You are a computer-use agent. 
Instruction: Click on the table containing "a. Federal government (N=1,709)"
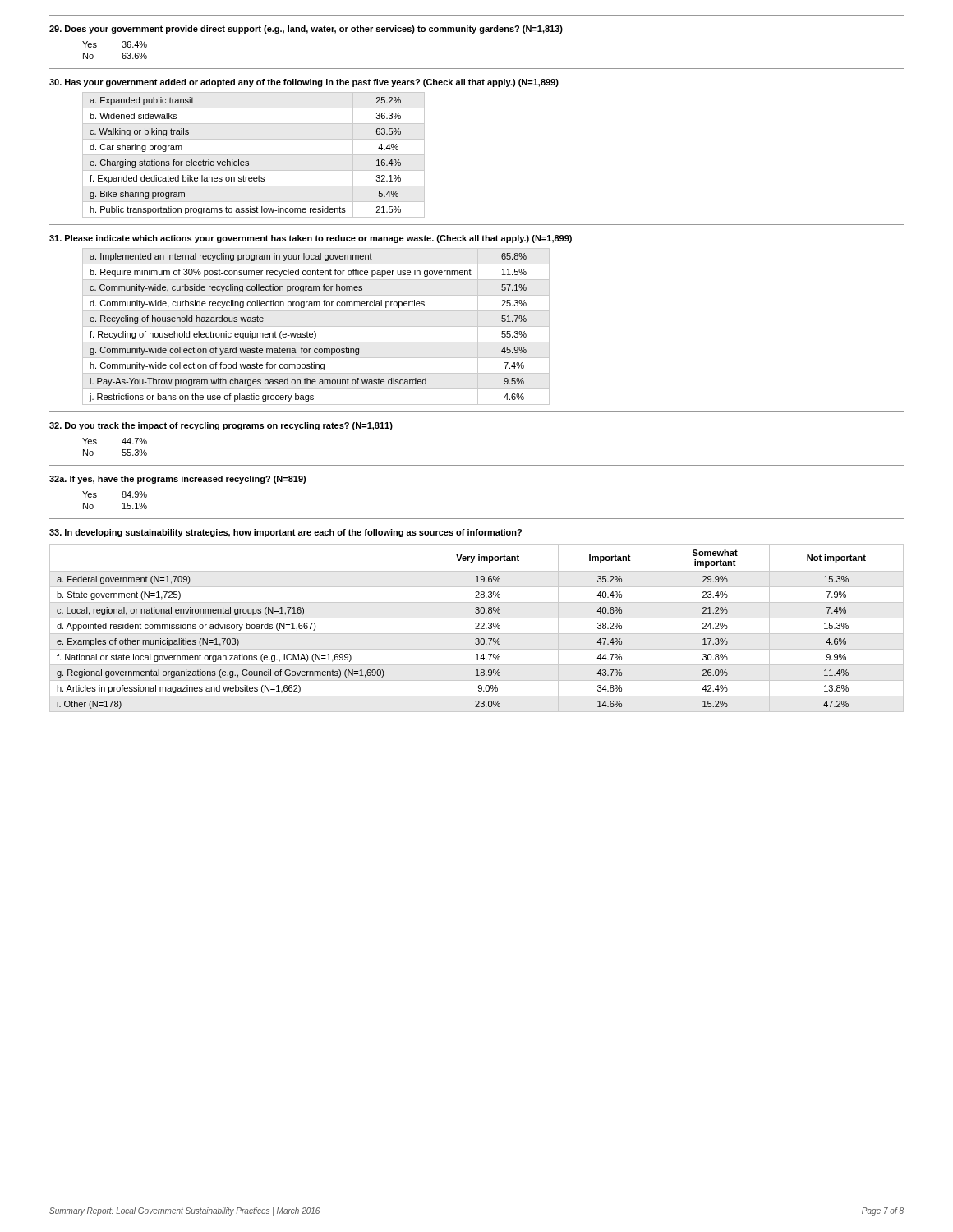point(476,628)
